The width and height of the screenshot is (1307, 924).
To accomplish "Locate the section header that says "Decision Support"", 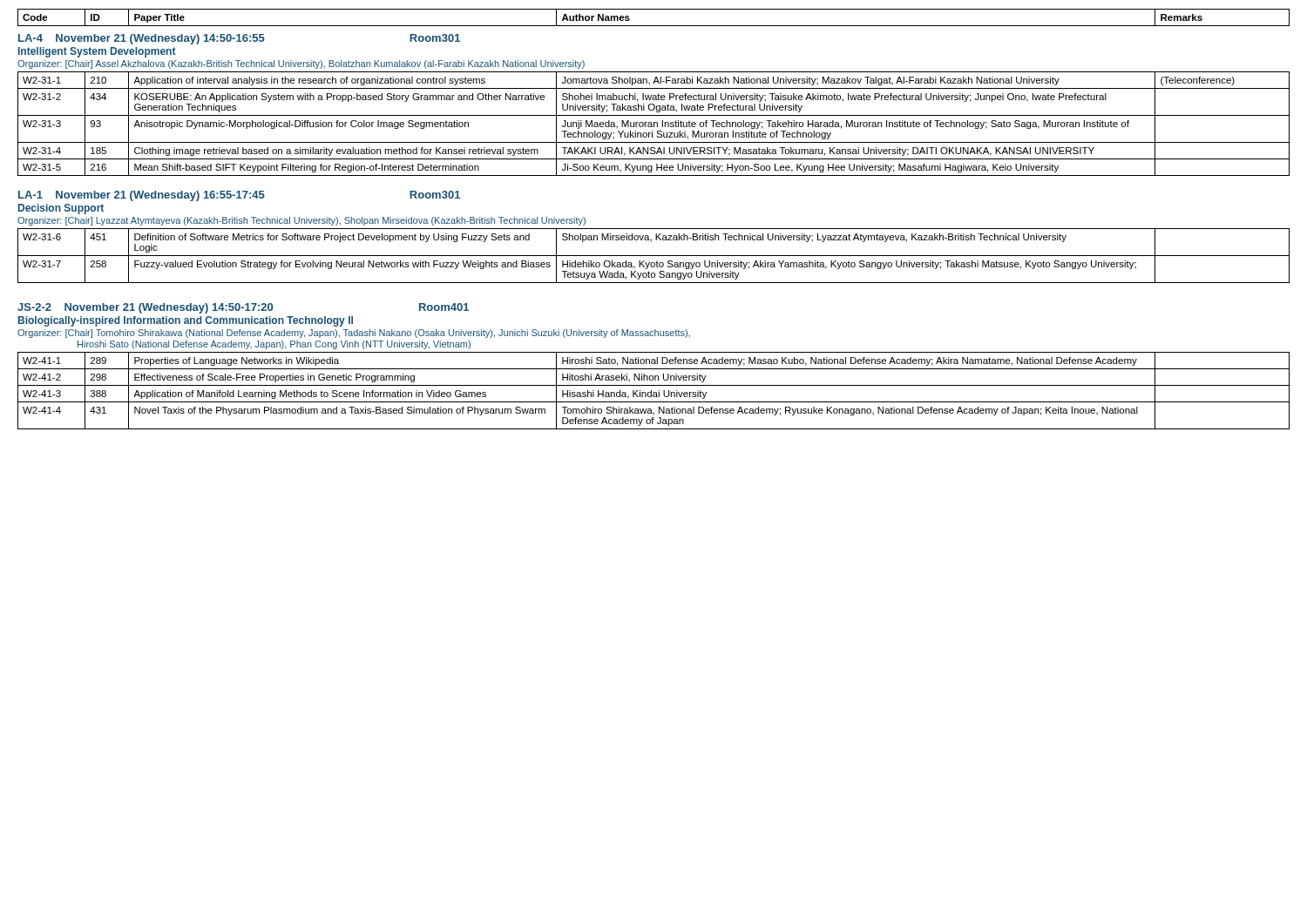I will point(61,208).
